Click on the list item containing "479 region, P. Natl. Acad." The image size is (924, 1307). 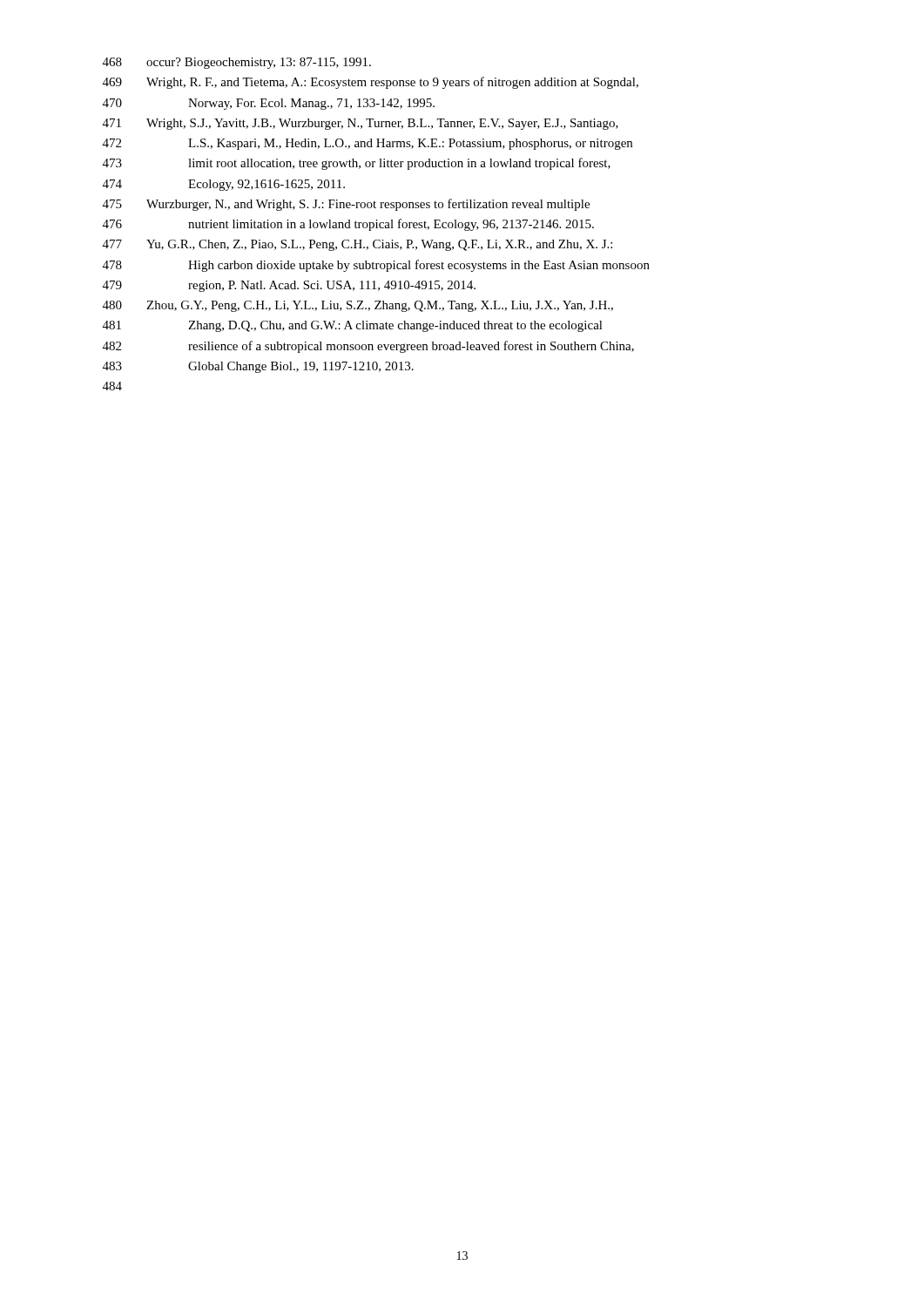click(462, 285)
